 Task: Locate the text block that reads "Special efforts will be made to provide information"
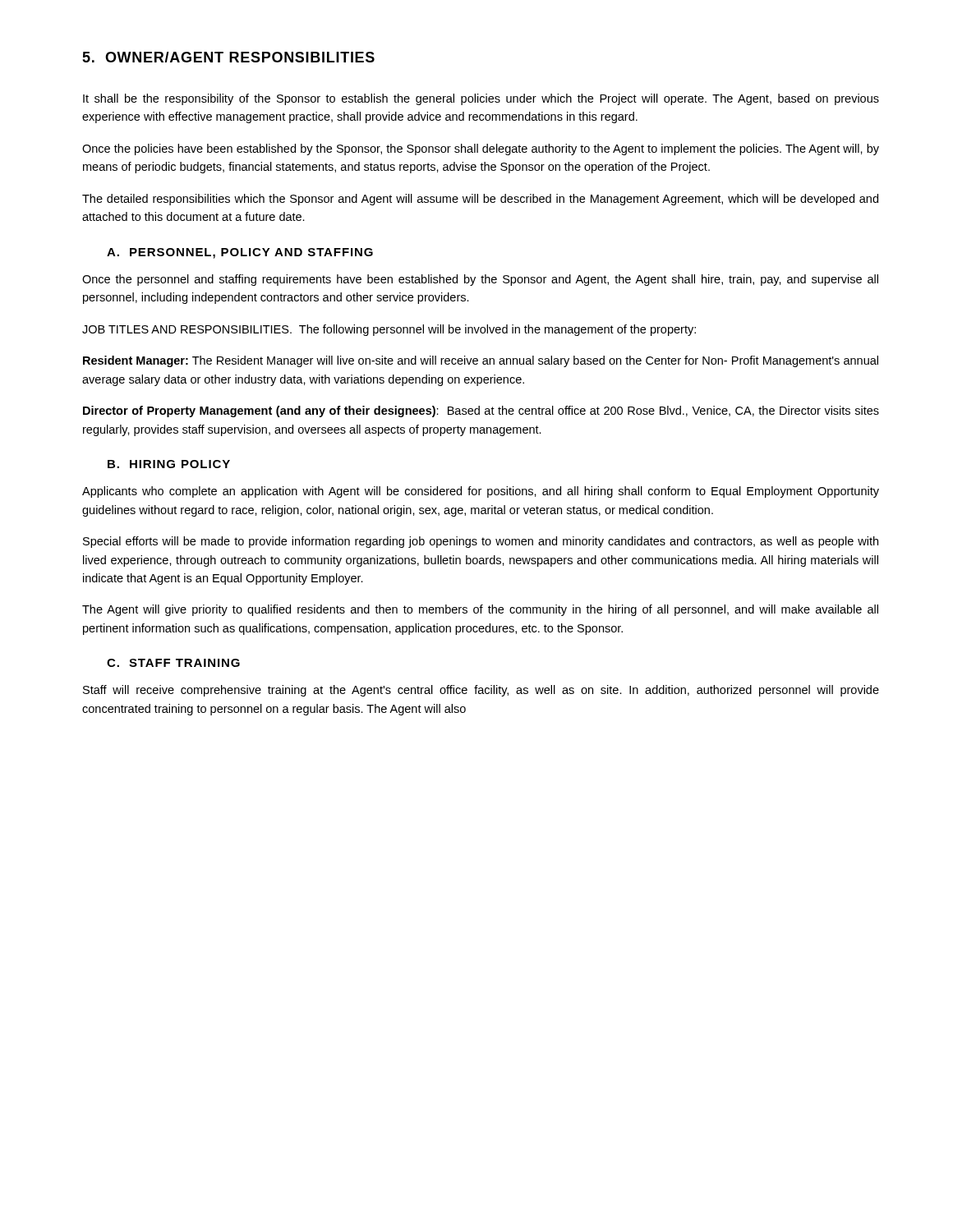tap(481, 560)
